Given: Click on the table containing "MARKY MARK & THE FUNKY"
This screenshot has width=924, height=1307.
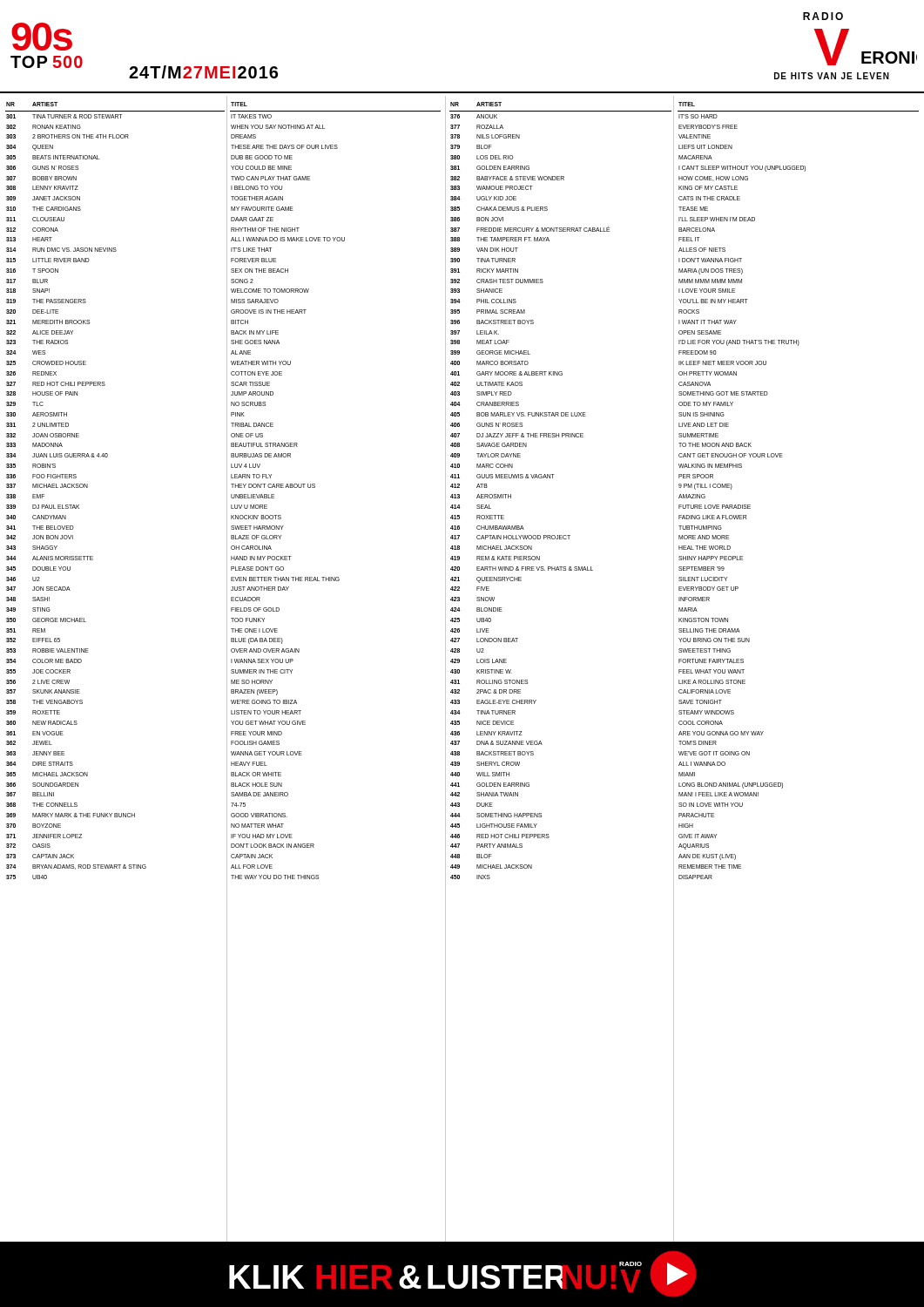Looking at the screenshot, I should (x=115, y=491).
